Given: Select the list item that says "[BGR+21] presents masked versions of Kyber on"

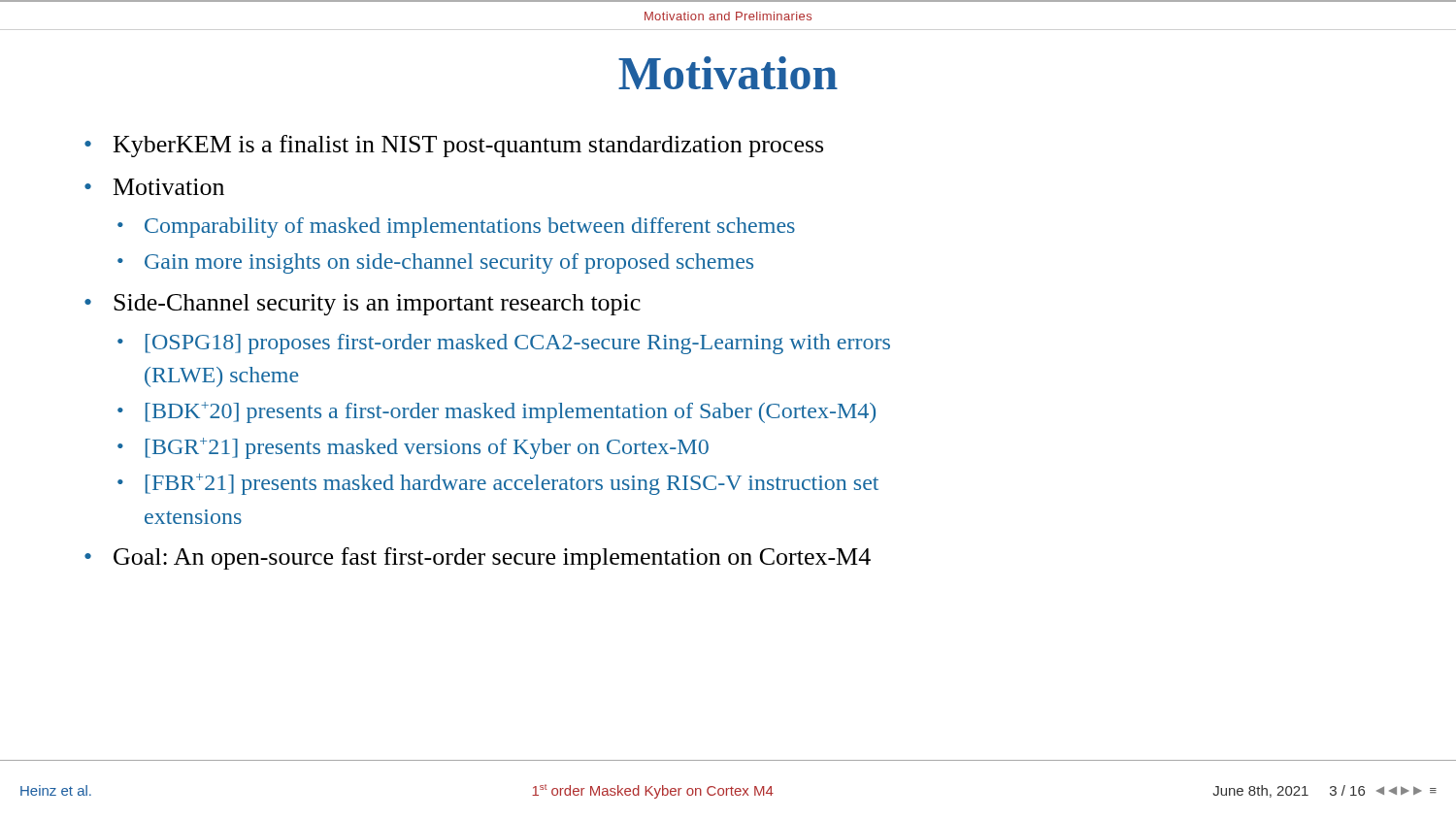Looking at the screenshot, I should click(426, 445).
